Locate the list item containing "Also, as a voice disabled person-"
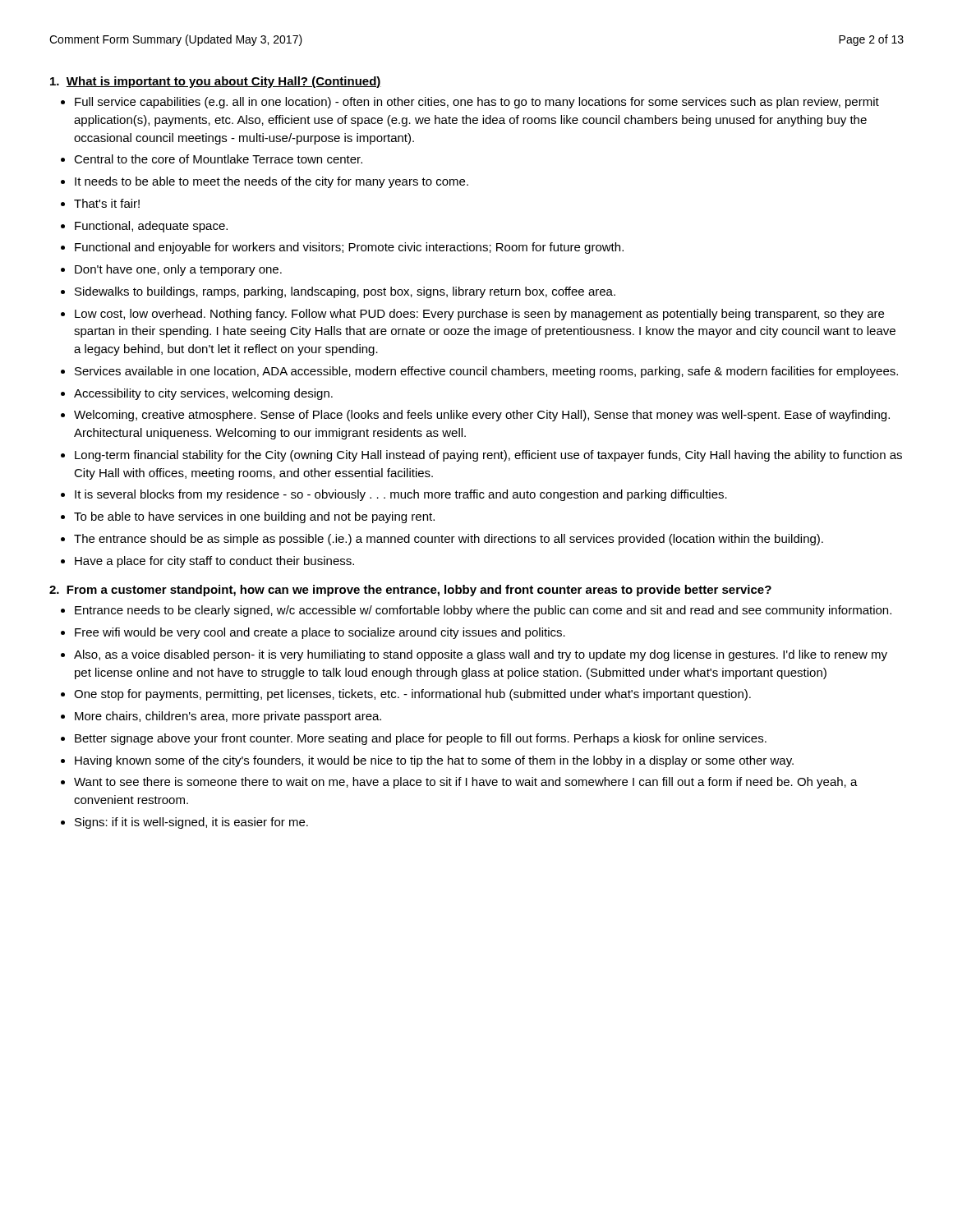Image resolution: width=953 pixels, height=1232 pixels. (x=481, y=663)
